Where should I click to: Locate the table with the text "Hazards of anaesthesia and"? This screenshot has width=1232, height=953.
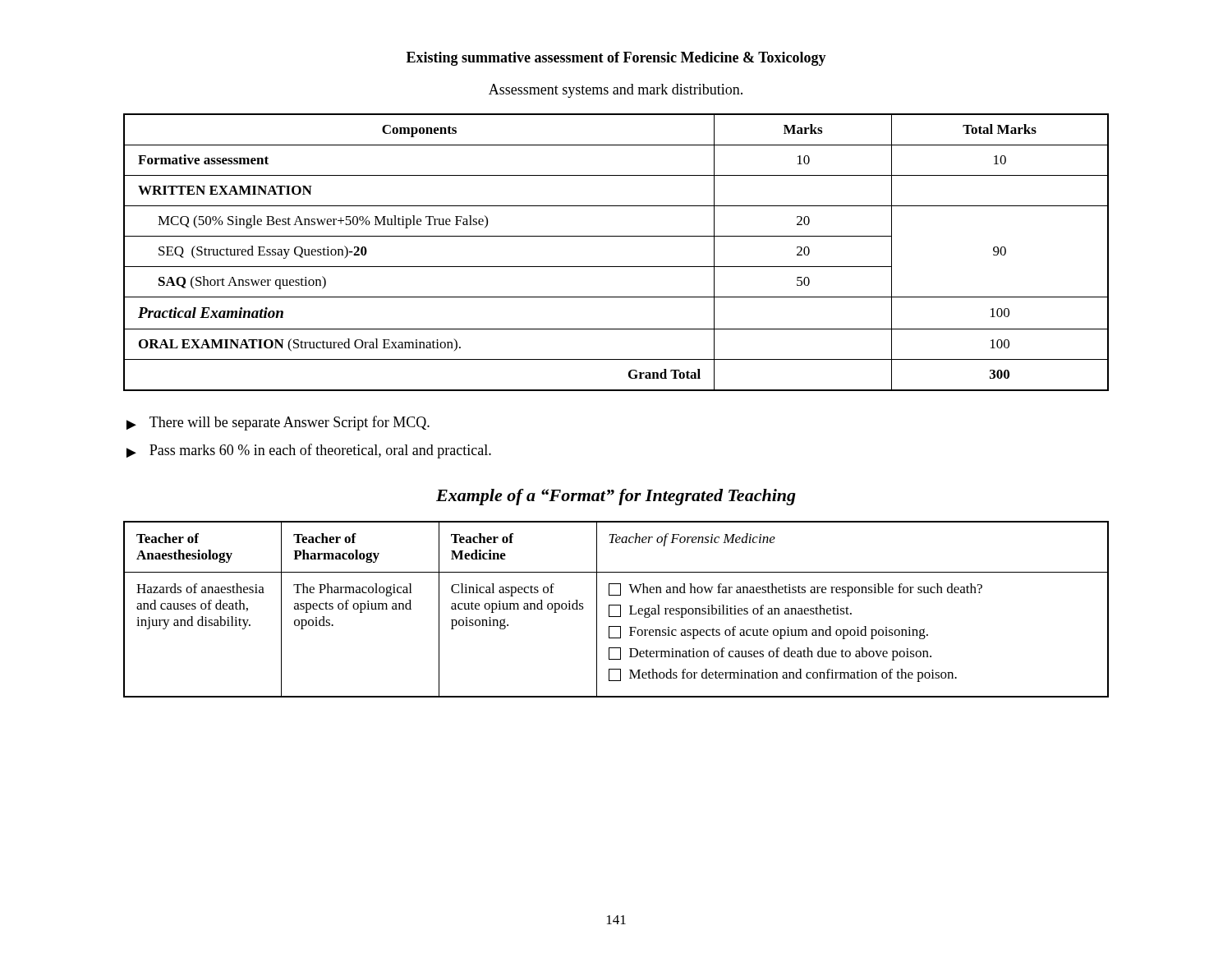[x=616, y=609]
